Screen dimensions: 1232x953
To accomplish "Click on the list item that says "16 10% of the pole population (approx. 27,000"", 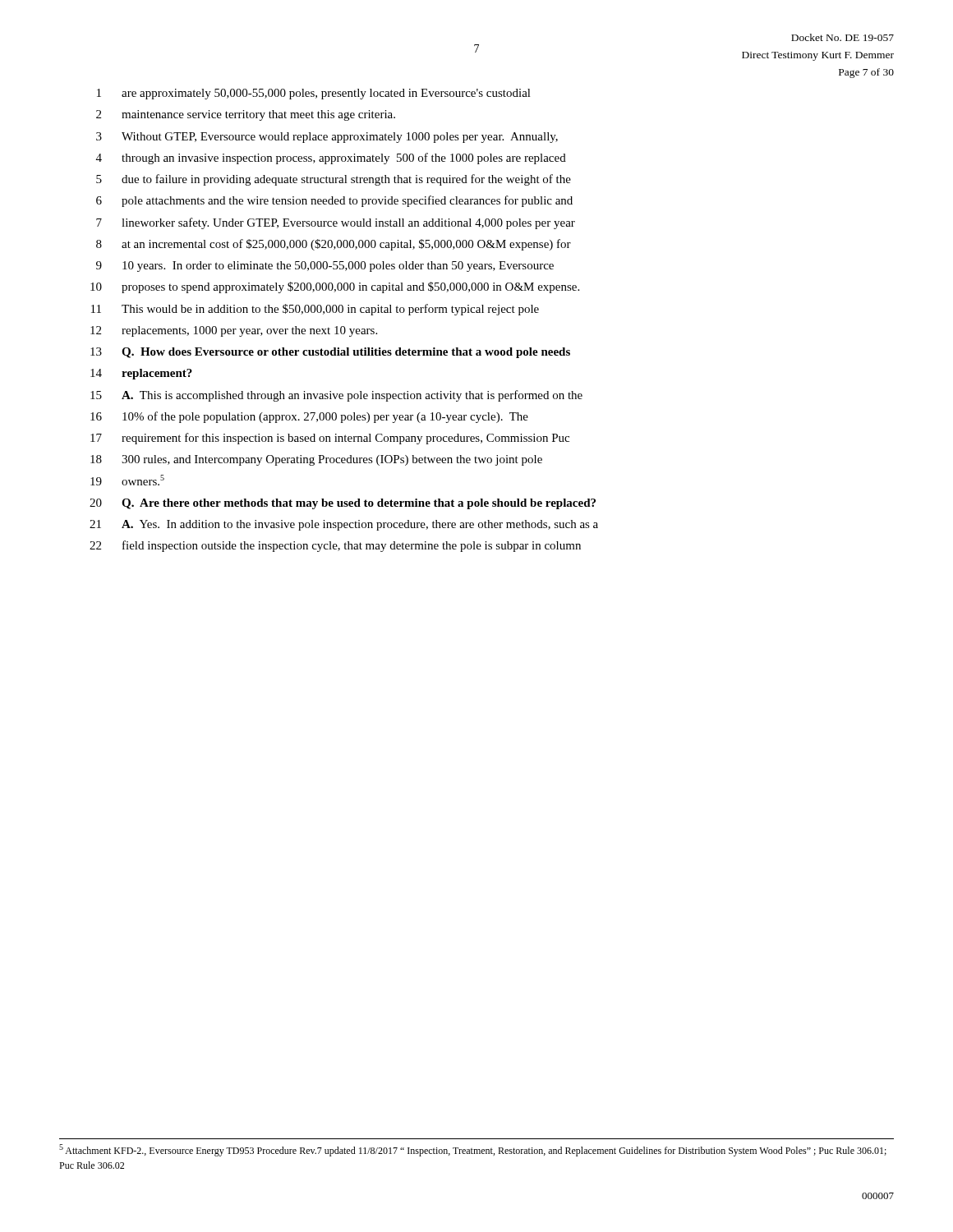I will 476,416.
